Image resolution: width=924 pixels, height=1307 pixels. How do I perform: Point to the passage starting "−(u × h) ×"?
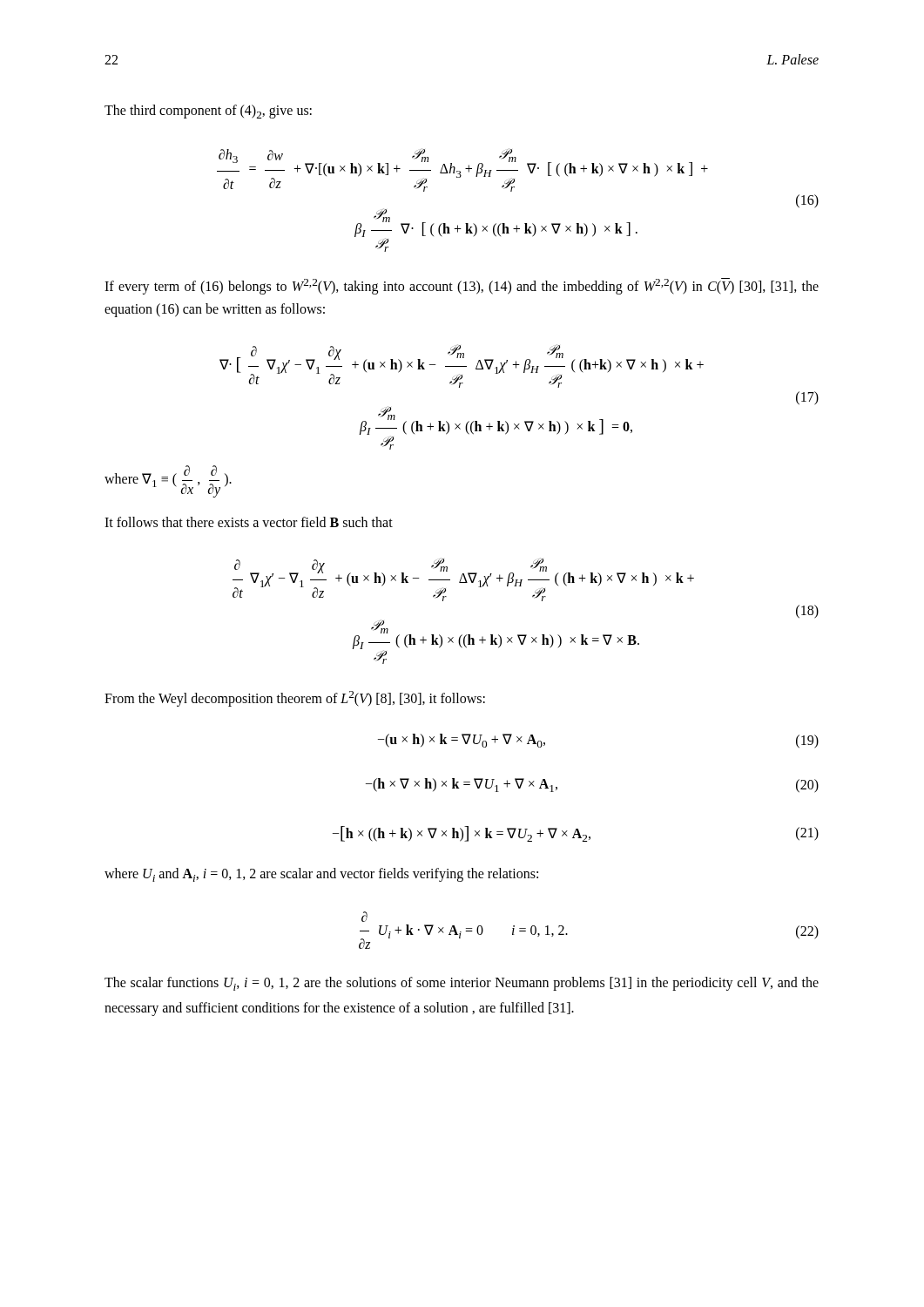462,741
